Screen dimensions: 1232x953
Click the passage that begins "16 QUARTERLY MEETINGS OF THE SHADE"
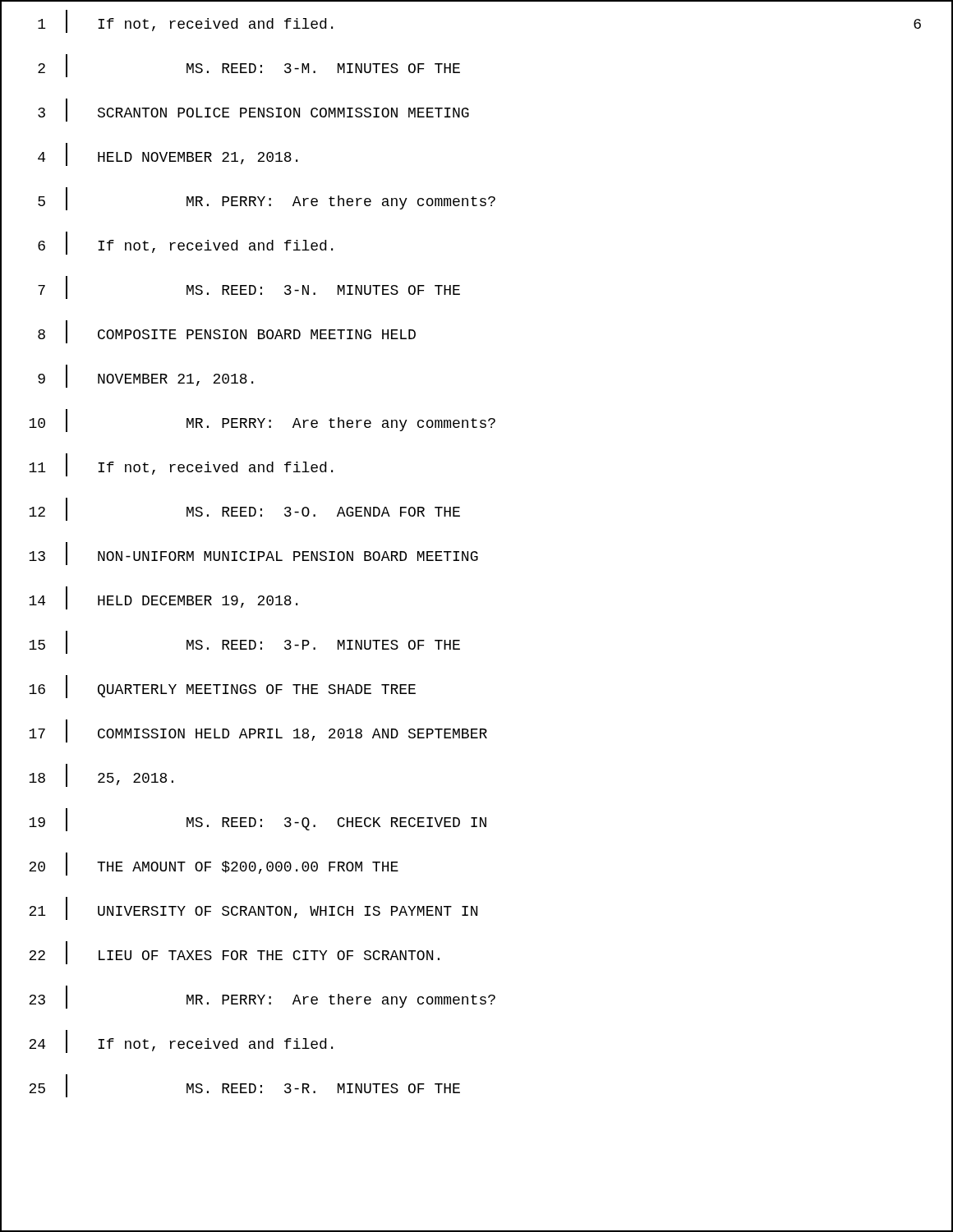coord(66,690)
